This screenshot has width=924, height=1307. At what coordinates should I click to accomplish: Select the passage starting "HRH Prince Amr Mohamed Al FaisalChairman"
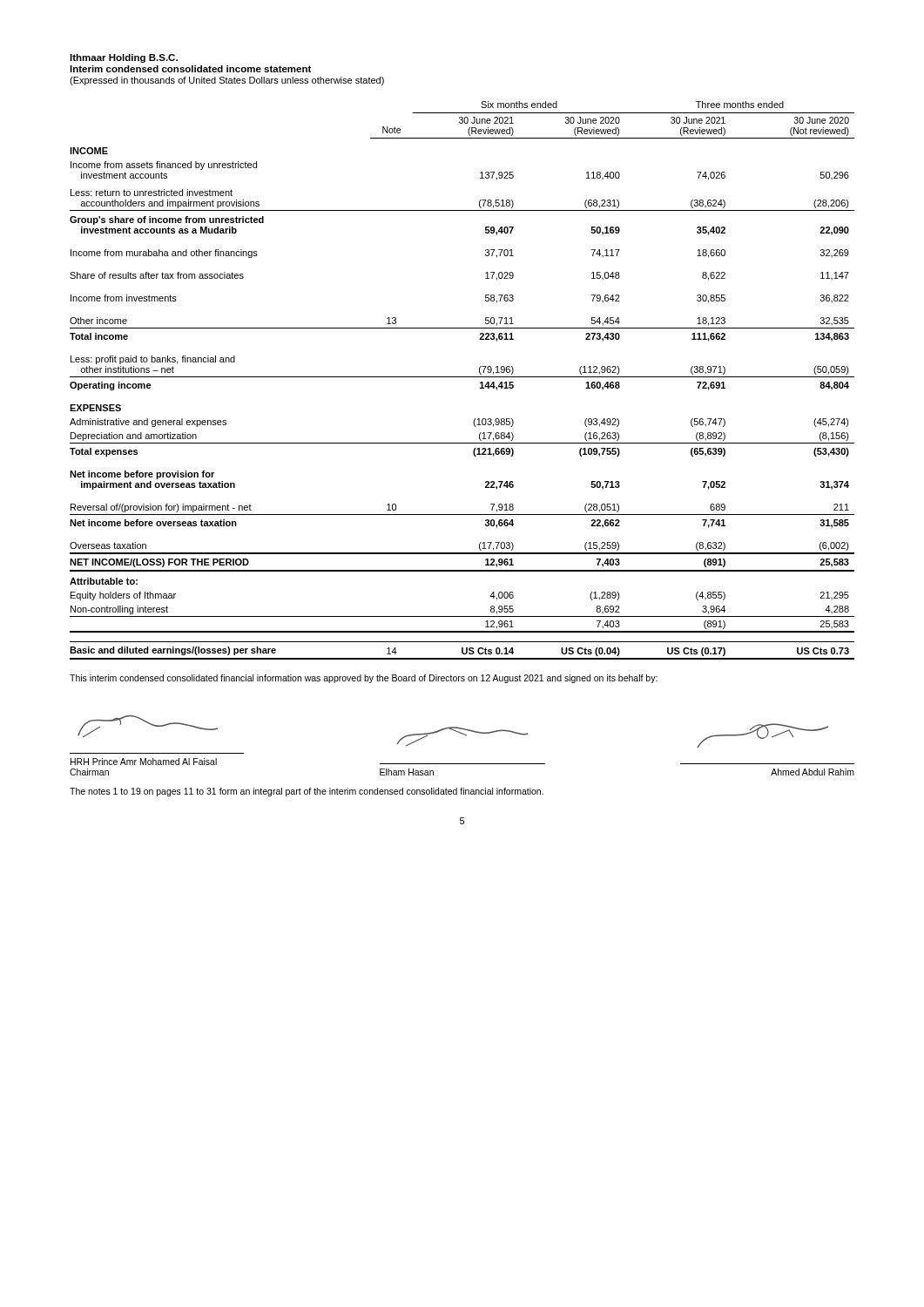tap(148, 727)
